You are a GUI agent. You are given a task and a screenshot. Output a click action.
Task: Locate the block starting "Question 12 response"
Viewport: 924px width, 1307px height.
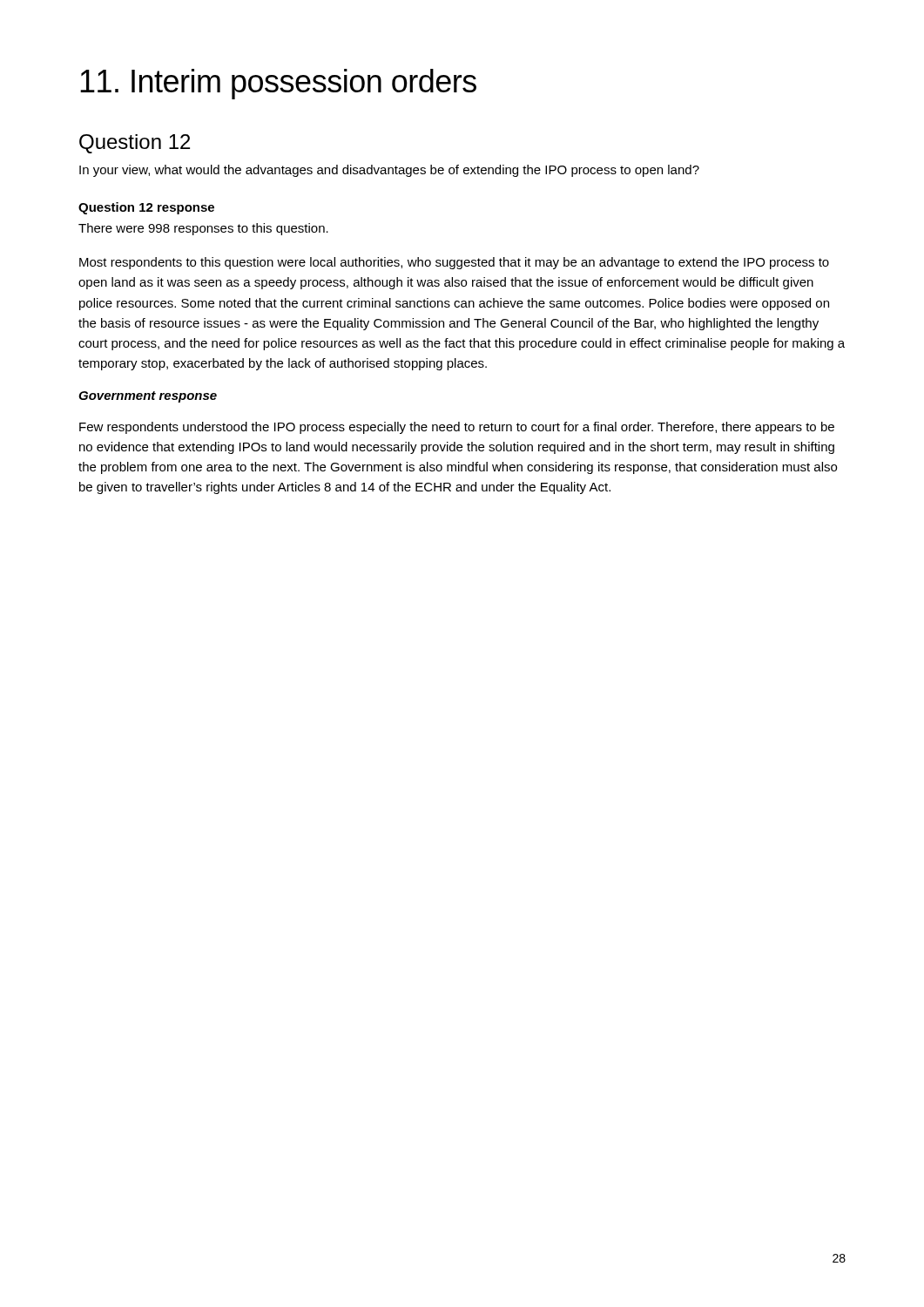146,208
